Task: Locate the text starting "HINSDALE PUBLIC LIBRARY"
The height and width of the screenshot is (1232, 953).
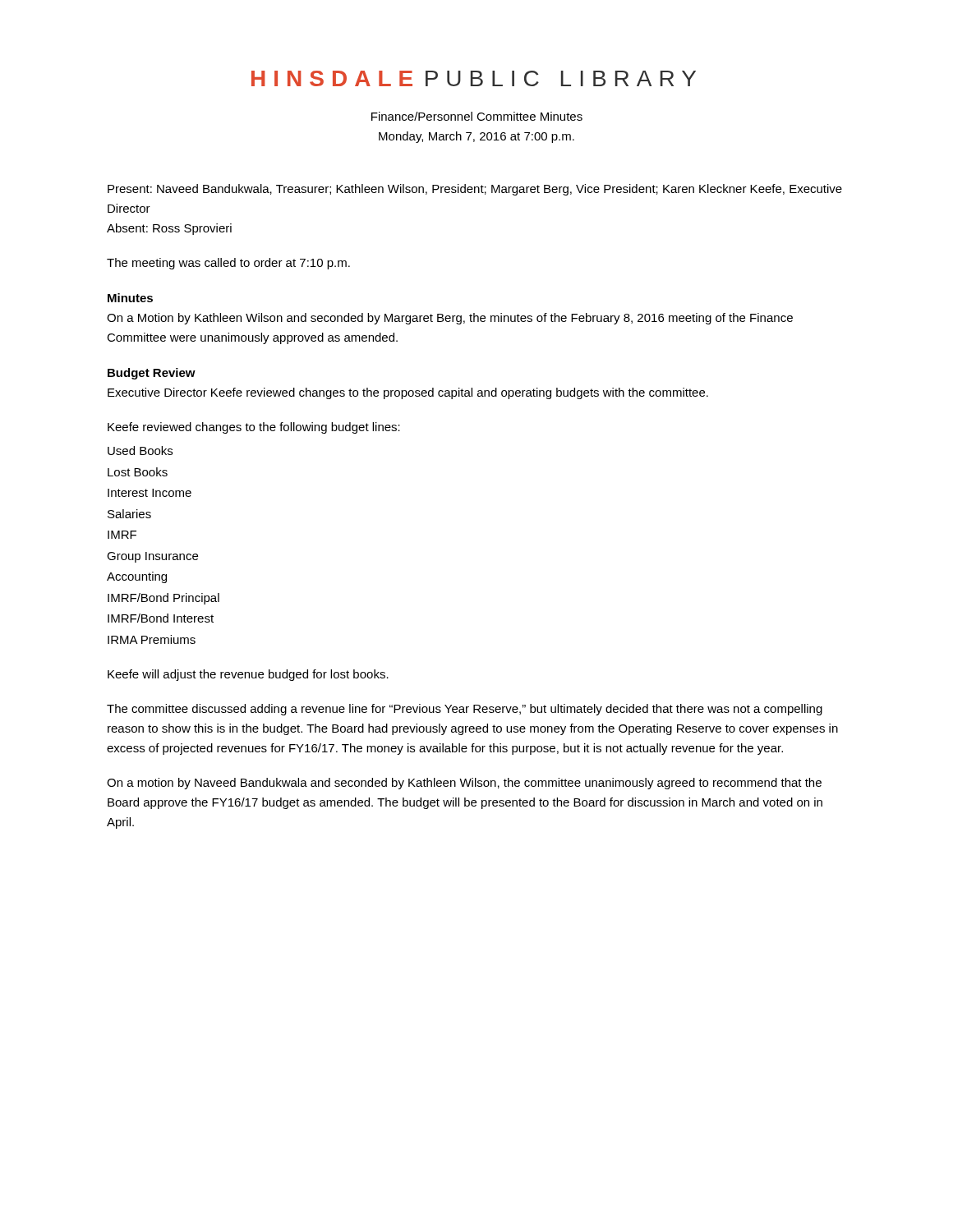Action: click(476, 78)
